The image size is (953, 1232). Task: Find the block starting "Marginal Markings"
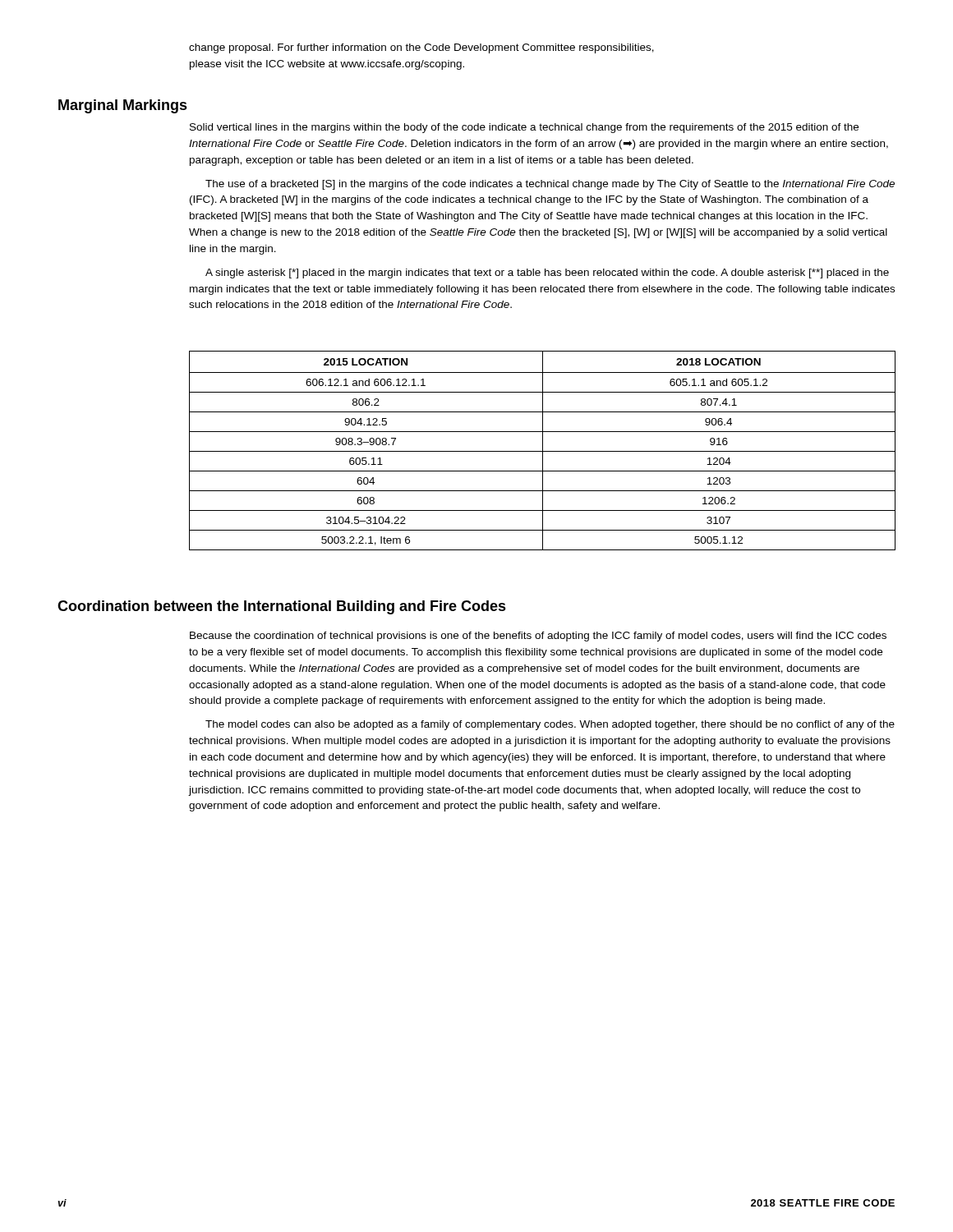click(x=122, y=106)
